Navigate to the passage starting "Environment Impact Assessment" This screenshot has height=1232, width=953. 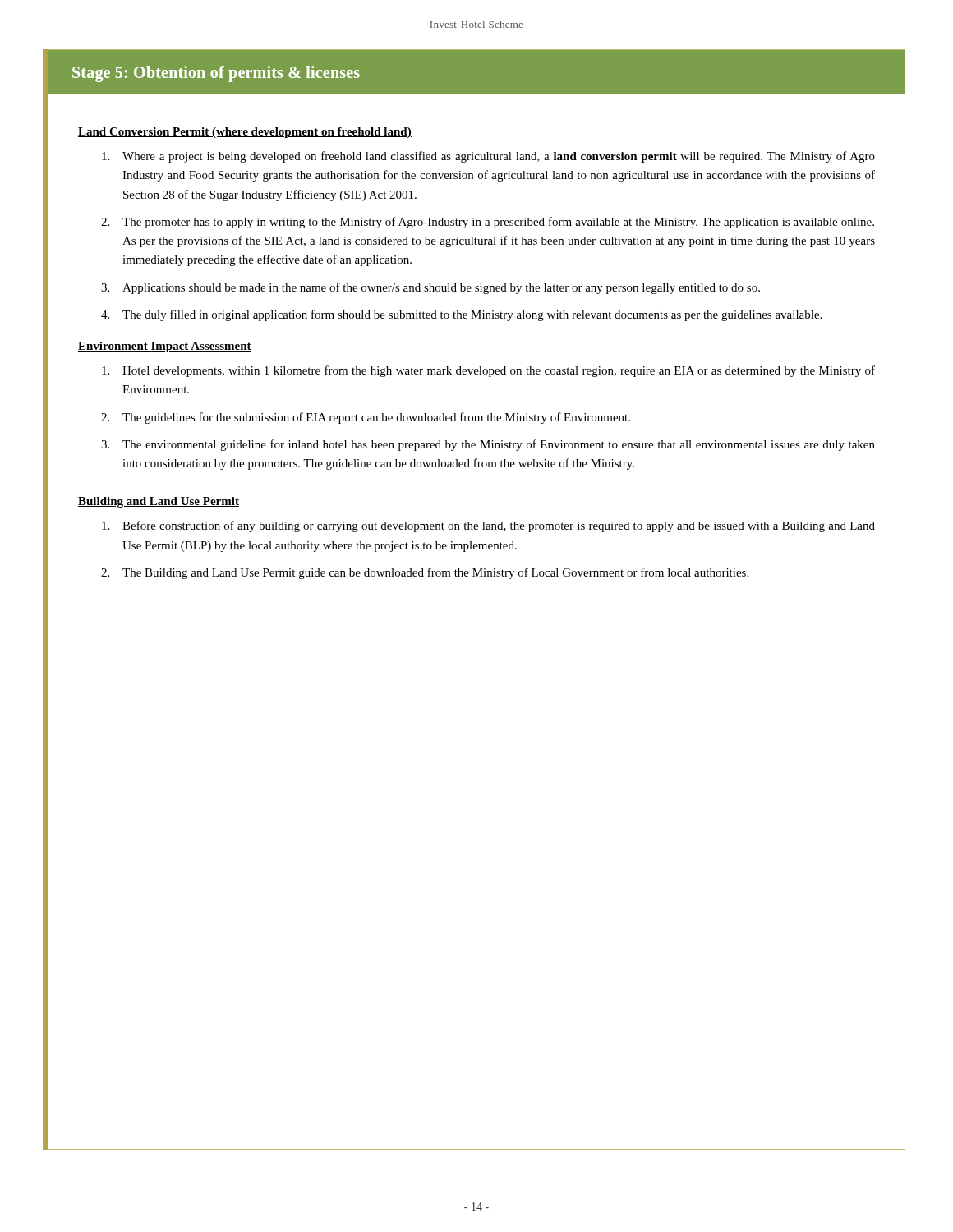(165, 346)
